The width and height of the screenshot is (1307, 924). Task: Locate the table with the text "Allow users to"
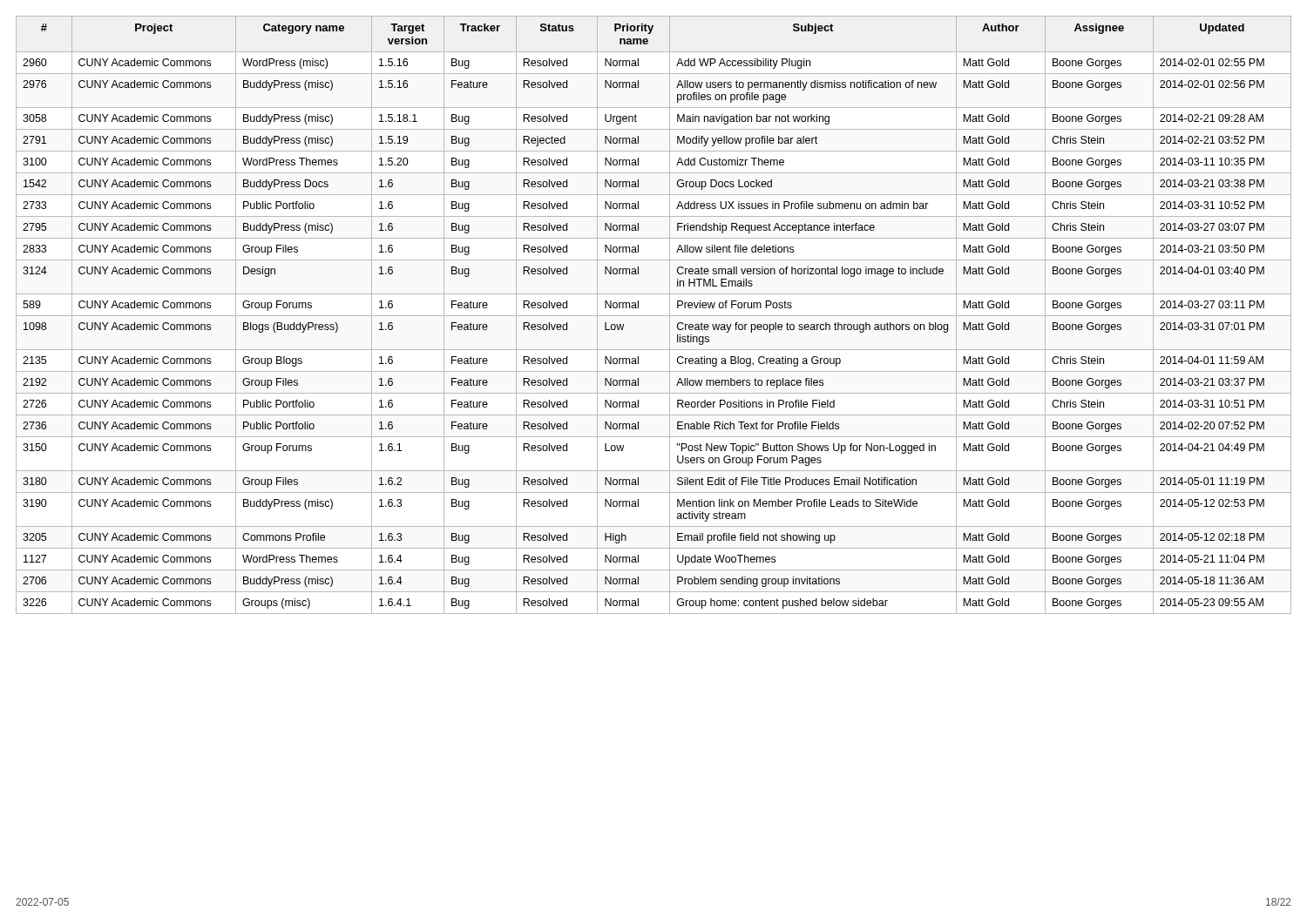(x=654, y=452)
